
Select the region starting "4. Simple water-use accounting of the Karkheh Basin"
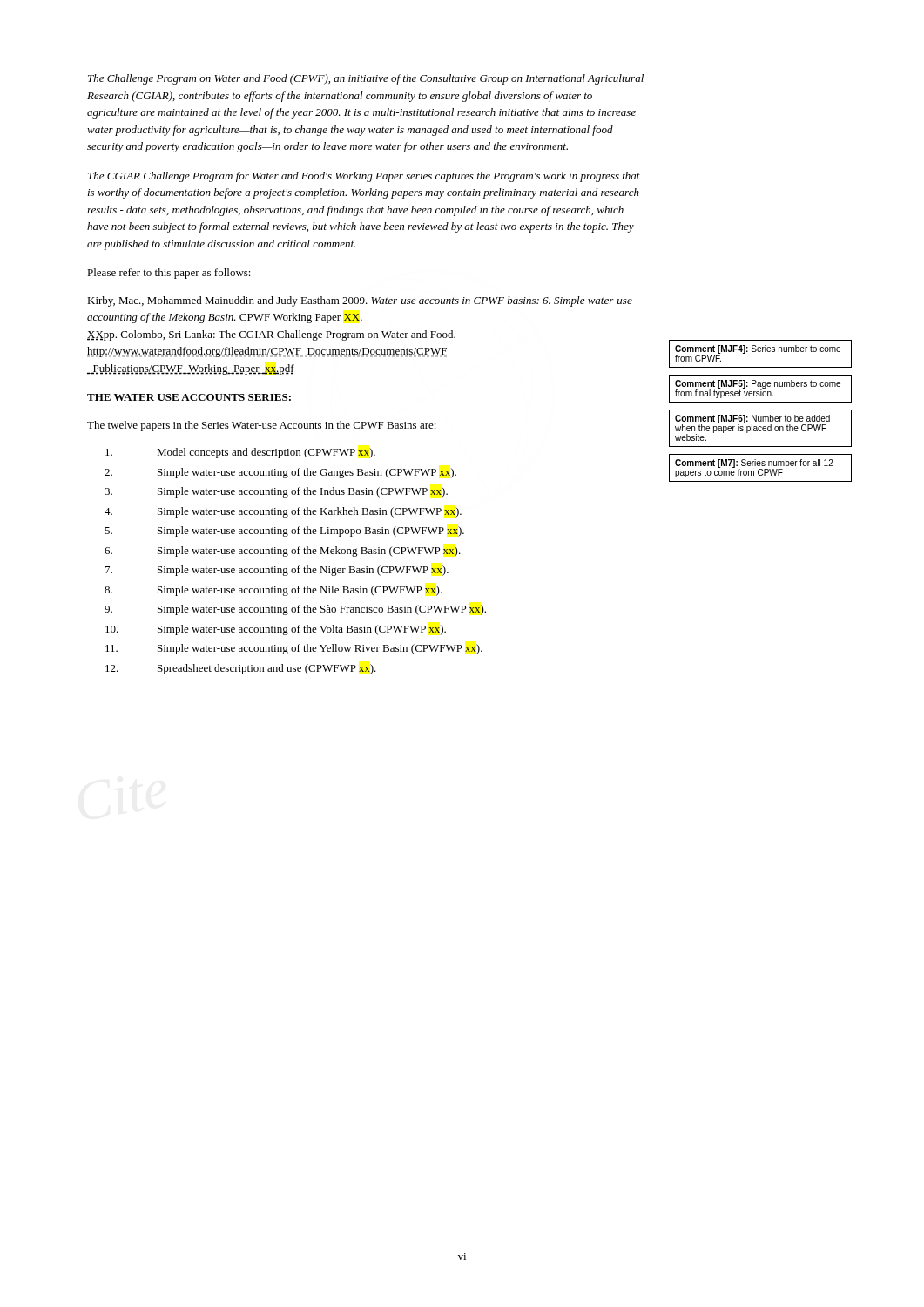pyautogui.click(x=366, y=511)
